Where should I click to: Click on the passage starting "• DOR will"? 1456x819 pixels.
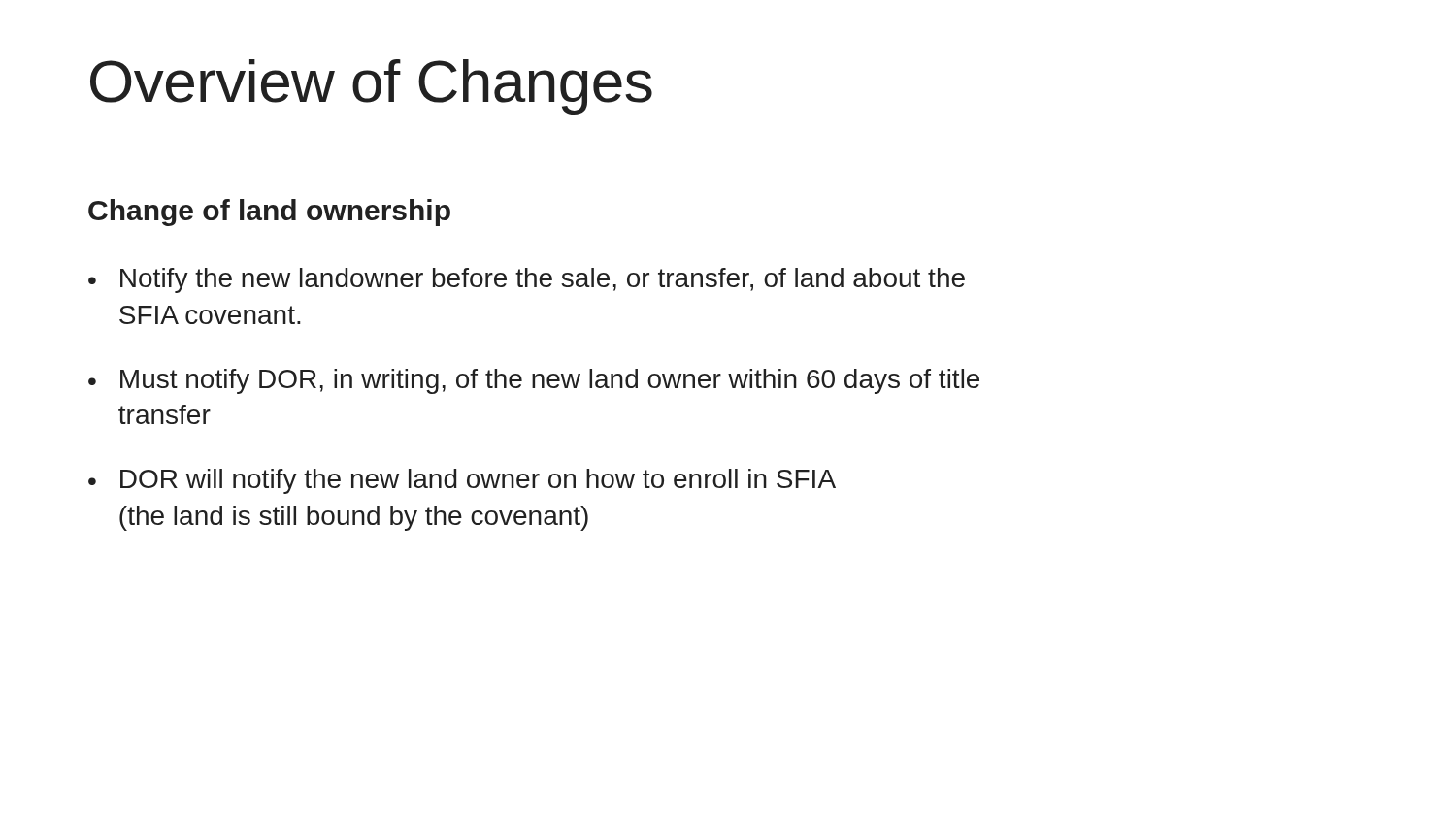click(x=462, y=498)
